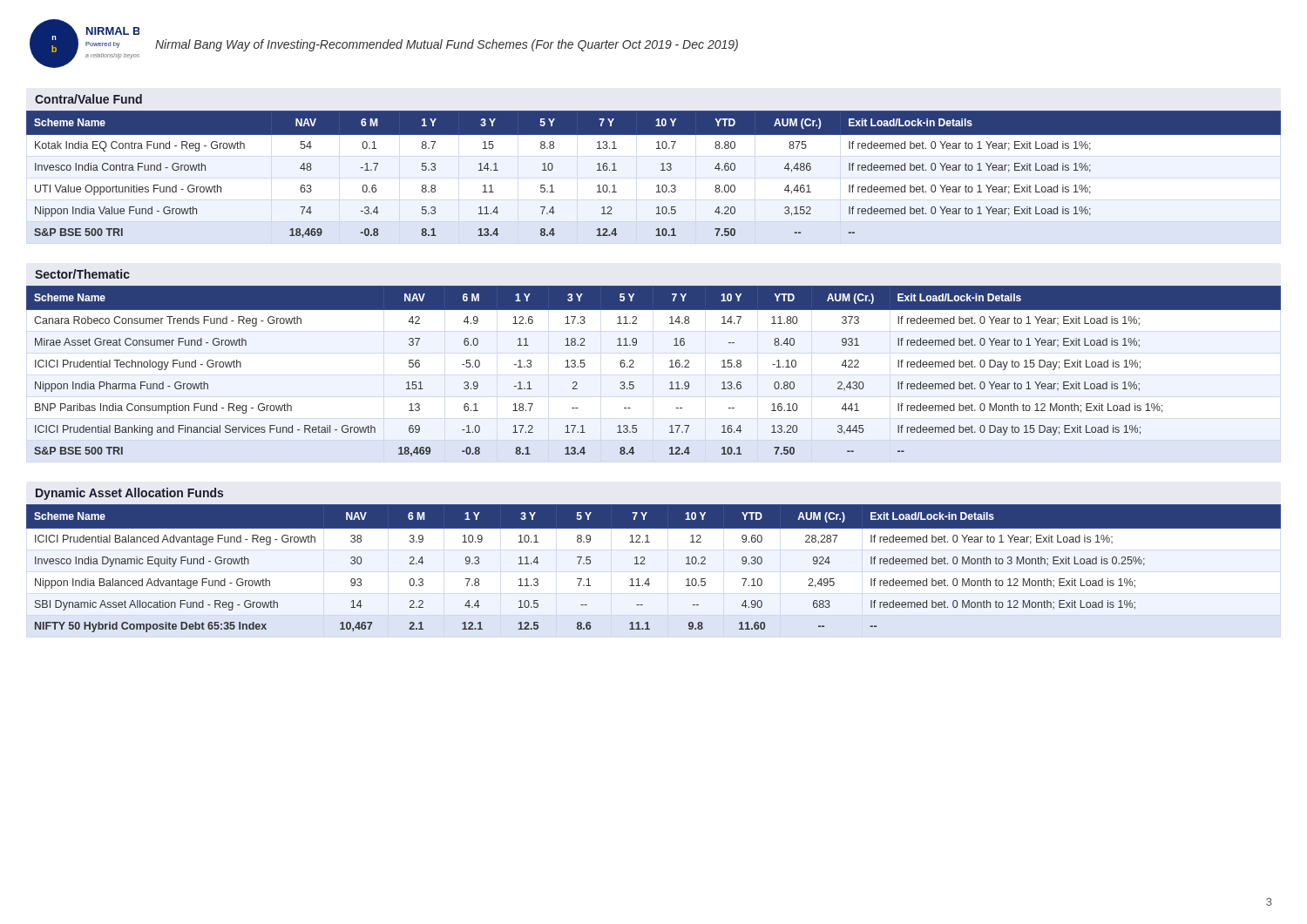The height and width of the screenshot is (924, 1307).
Task: Find the passage starting "Dynamic Asset Allocation Funds"
Action: coord(129,493)
